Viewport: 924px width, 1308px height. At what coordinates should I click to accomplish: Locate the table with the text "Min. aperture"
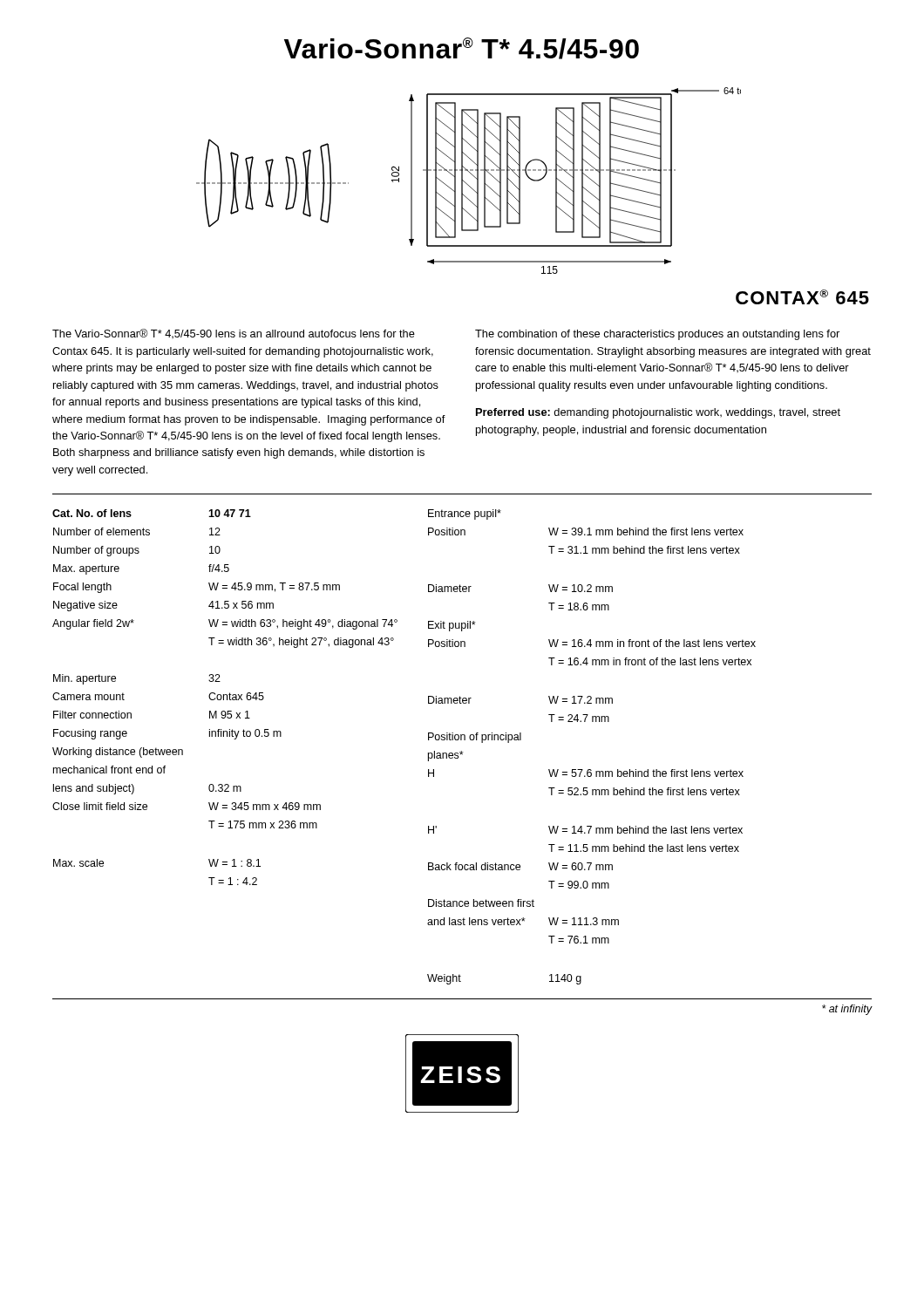tap(235, 747)
